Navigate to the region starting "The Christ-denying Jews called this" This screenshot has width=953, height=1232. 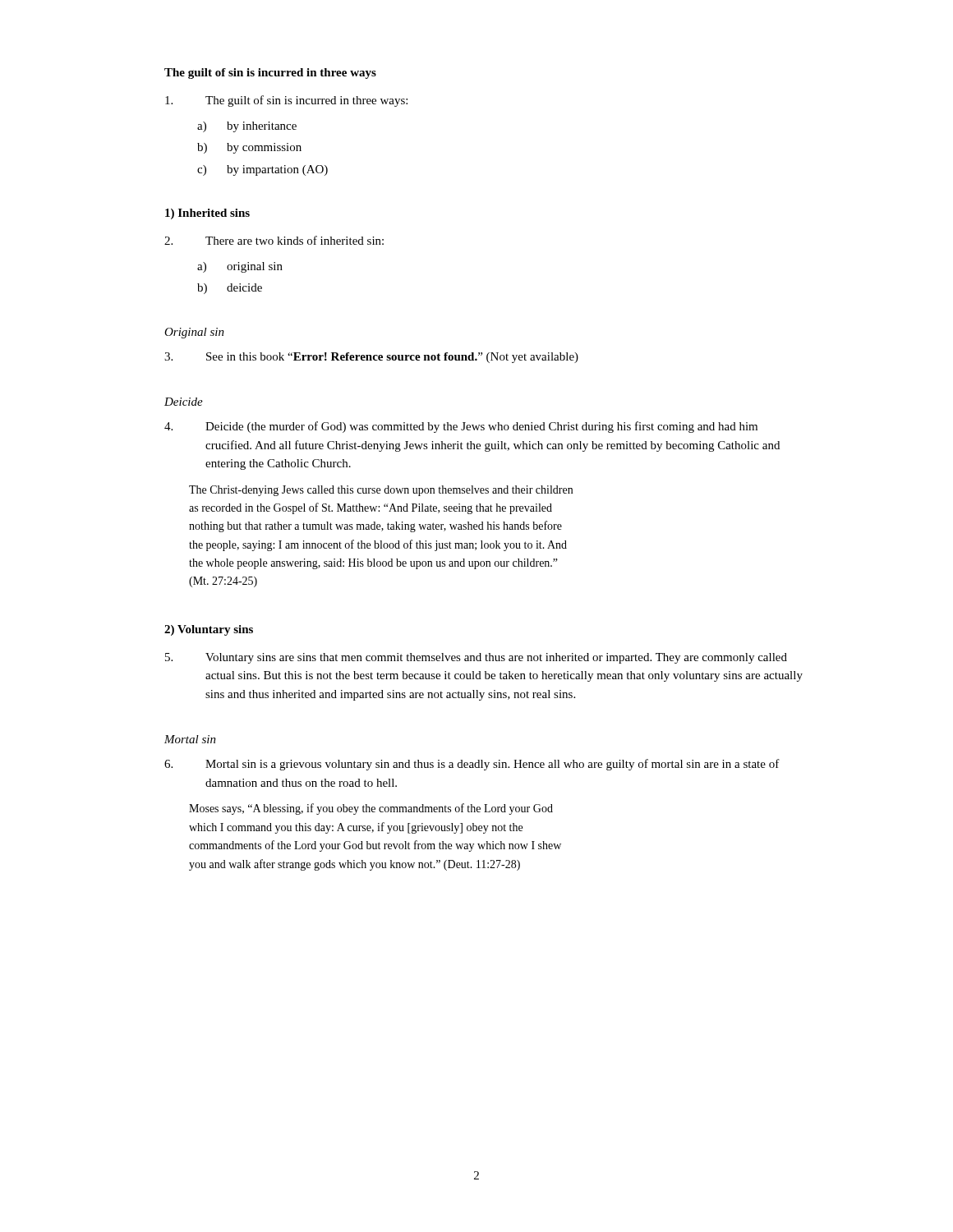pos(381,535)
